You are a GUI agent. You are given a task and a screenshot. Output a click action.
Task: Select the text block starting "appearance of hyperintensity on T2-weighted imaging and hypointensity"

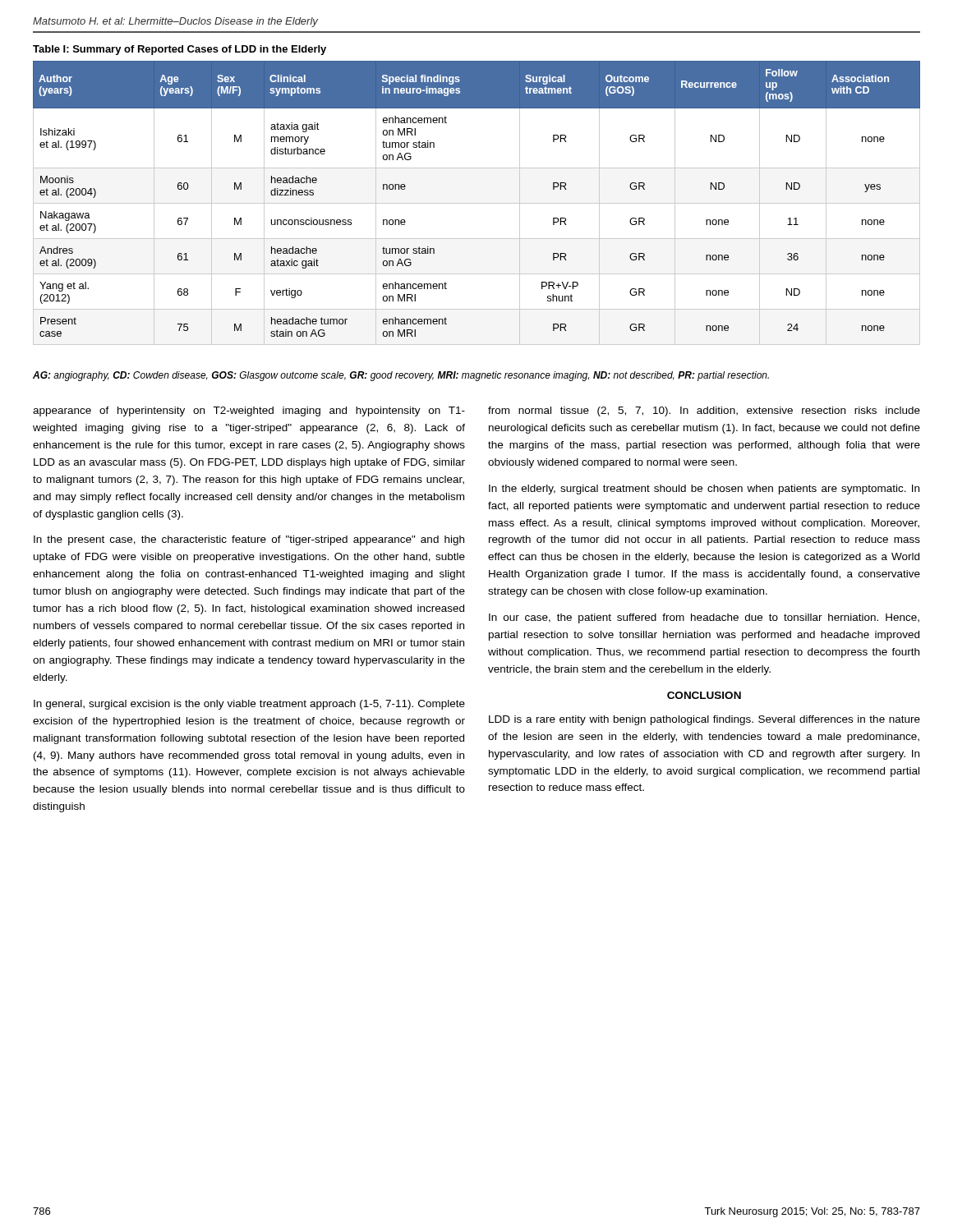pos(249,462)
